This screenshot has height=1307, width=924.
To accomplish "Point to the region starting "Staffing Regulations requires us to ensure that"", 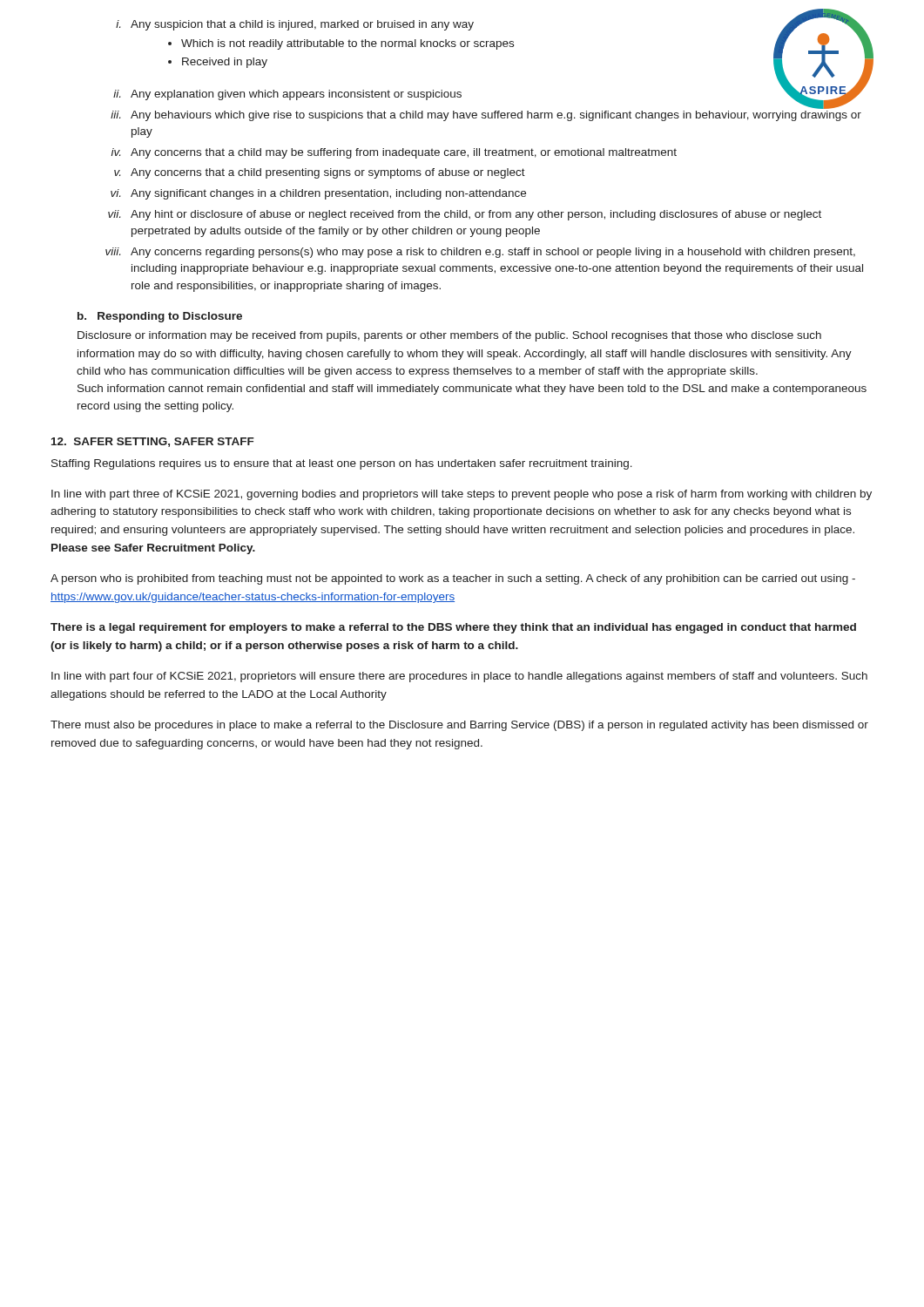I will pyautogui.click(x=342, y=463).
